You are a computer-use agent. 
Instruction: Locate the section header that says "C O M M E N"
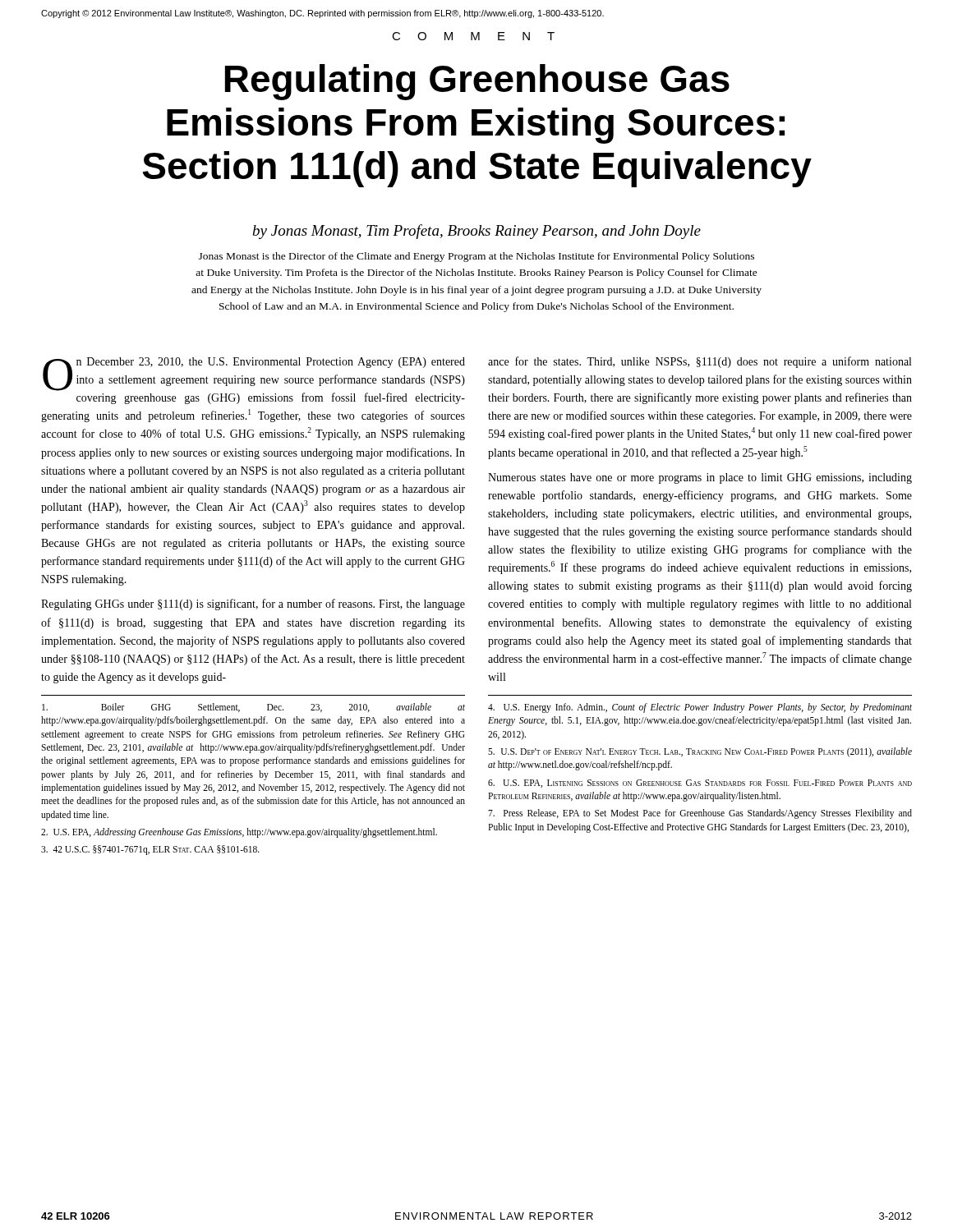point(476,36)
